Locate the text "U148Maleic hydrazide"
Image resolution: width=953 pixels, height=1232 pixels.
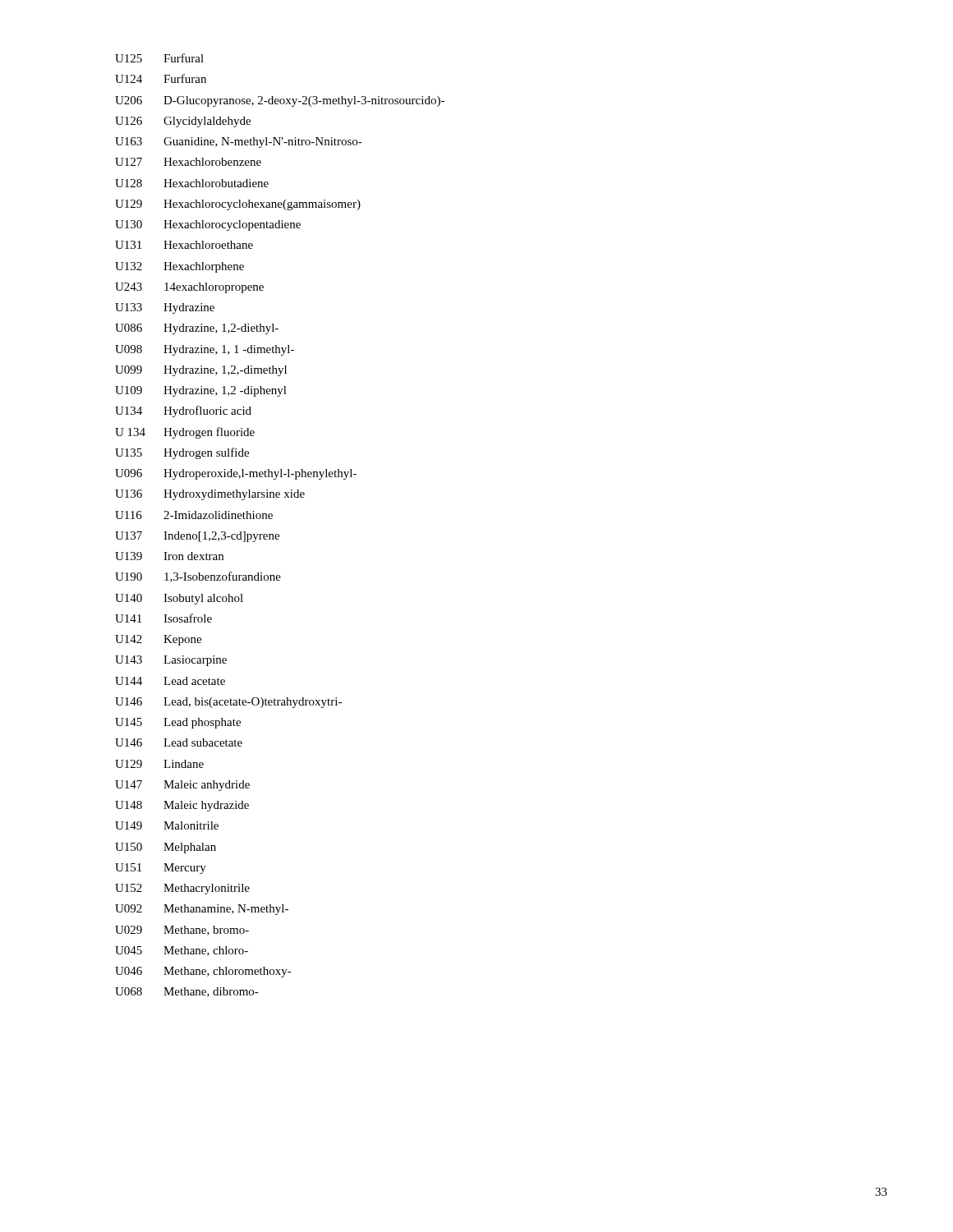coord(182,805)
